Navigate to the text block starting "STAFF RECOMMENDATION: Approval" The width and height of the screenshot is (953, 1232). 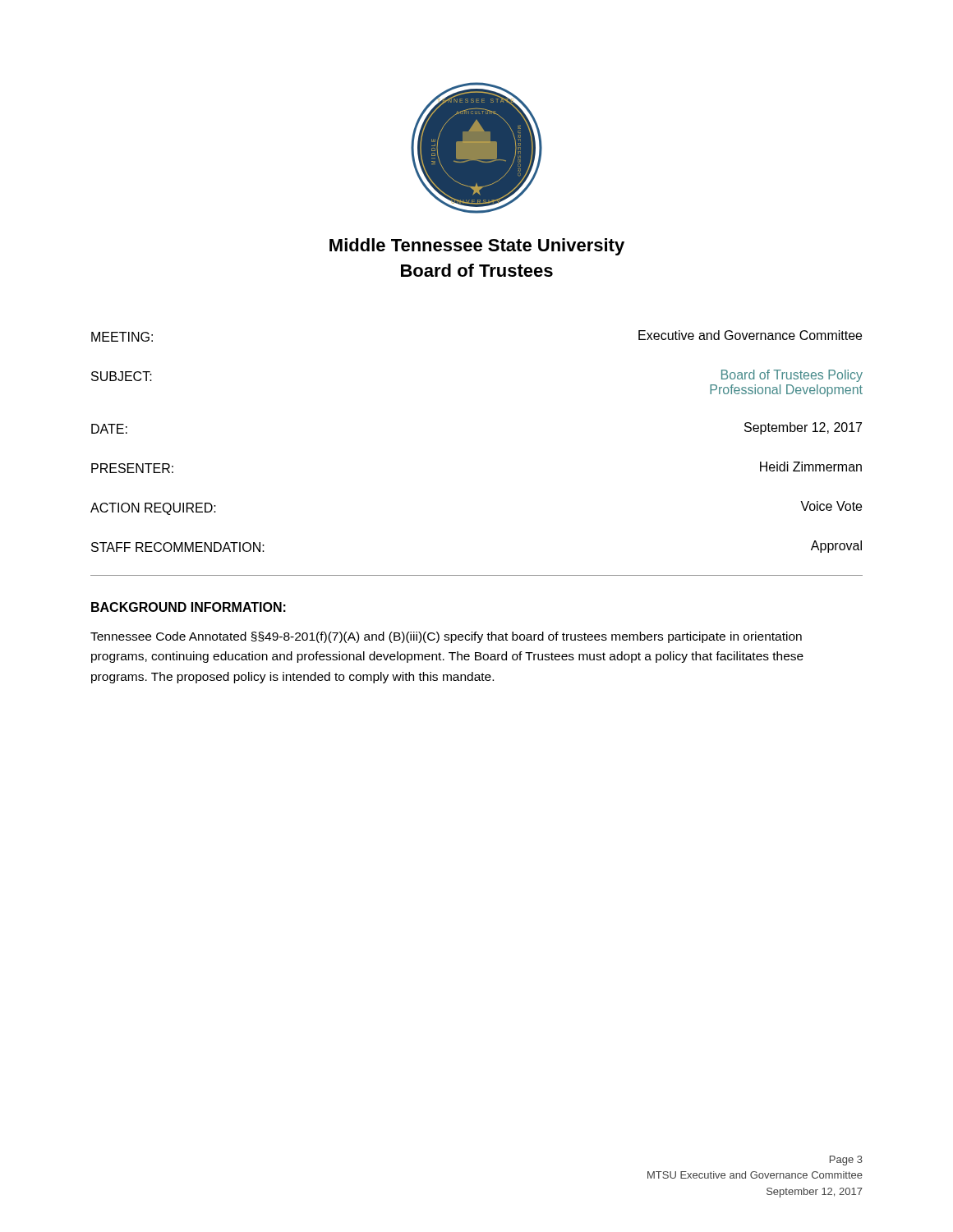(x=177, y=547)
